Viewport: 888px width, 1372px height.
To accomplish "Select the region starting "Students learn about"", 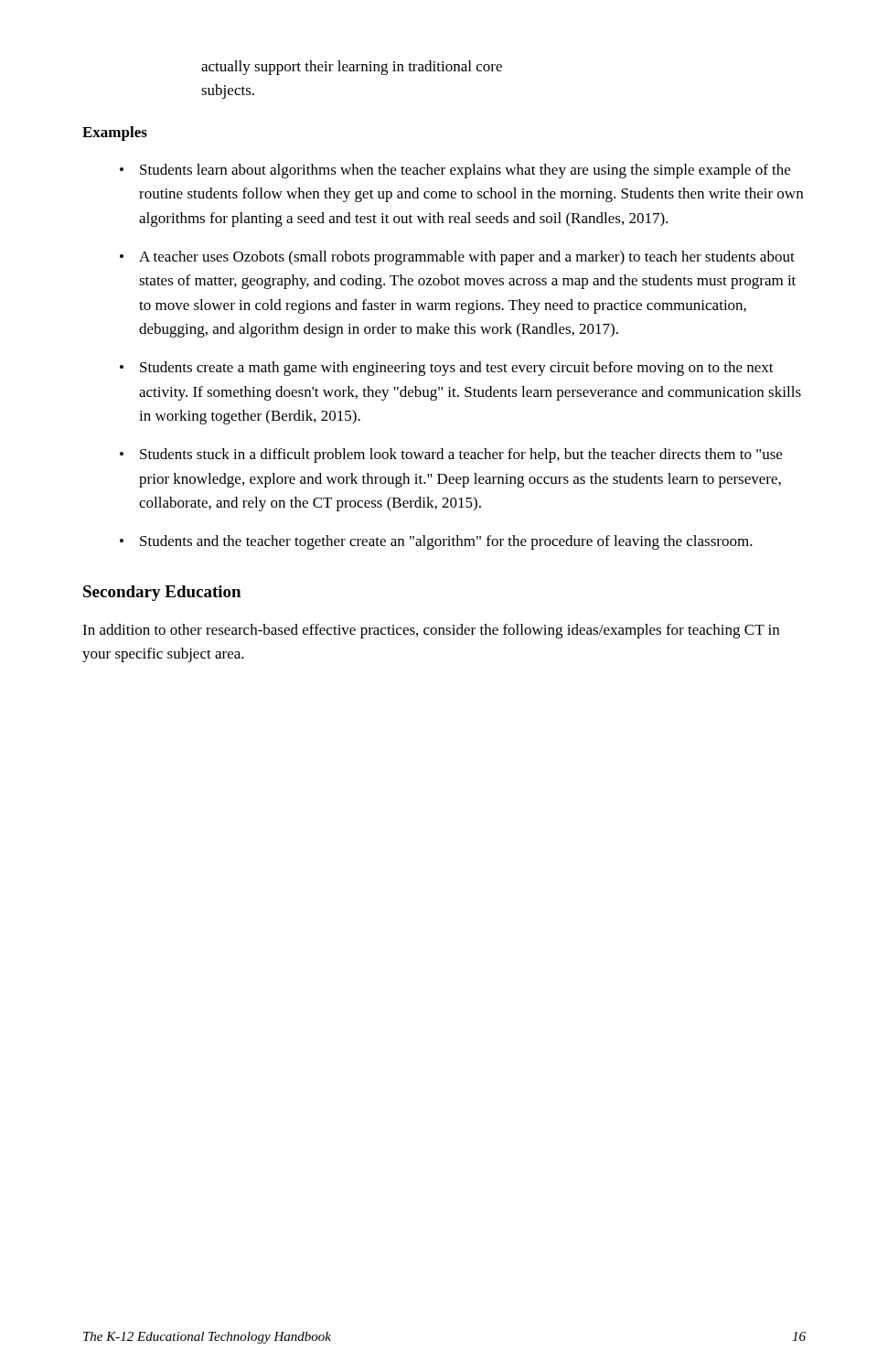I will click(x=471, y=194).
